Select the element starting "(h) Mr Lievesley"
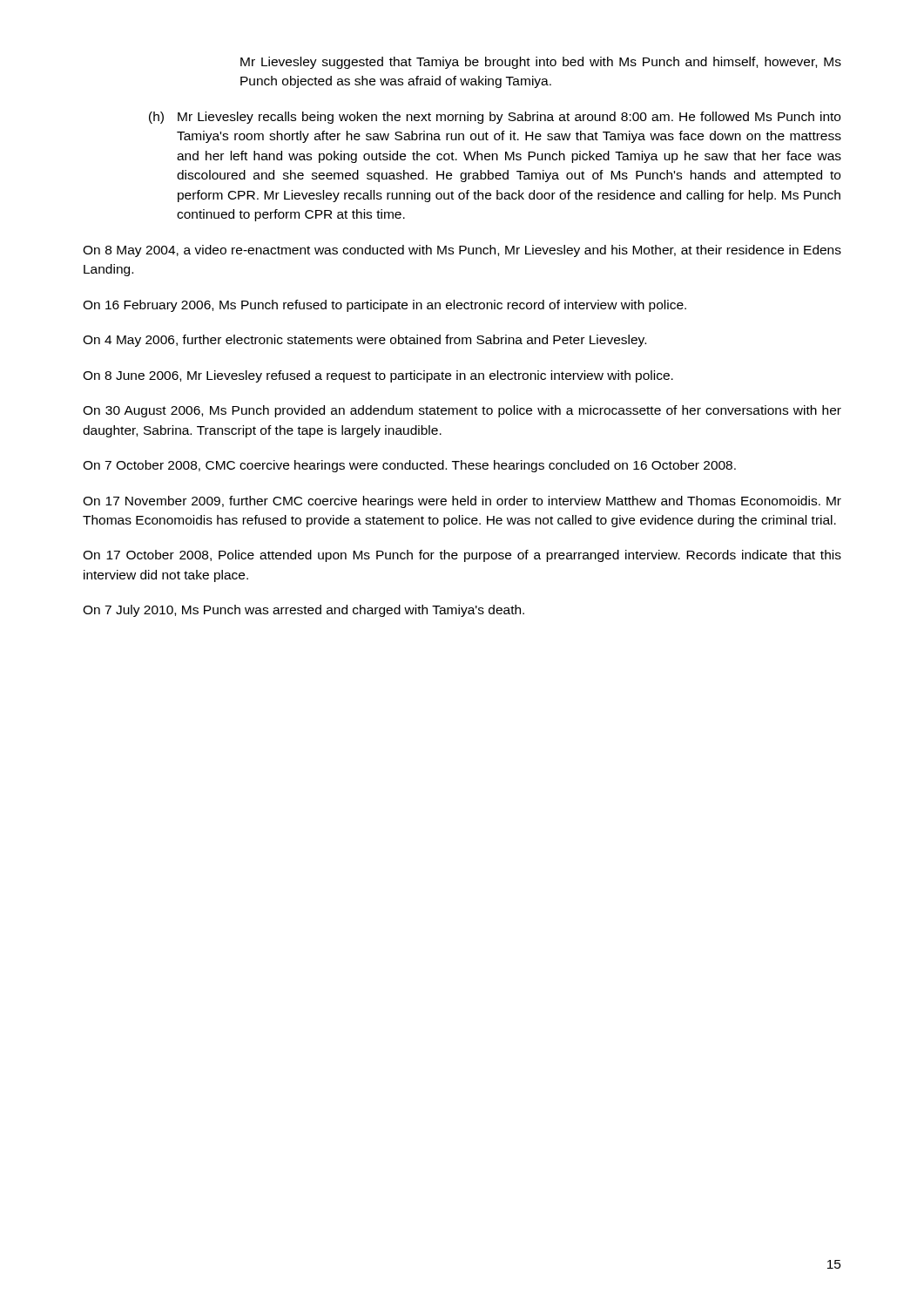The image size is (924, 1307). pyautogui.click(x=488, y=166)
